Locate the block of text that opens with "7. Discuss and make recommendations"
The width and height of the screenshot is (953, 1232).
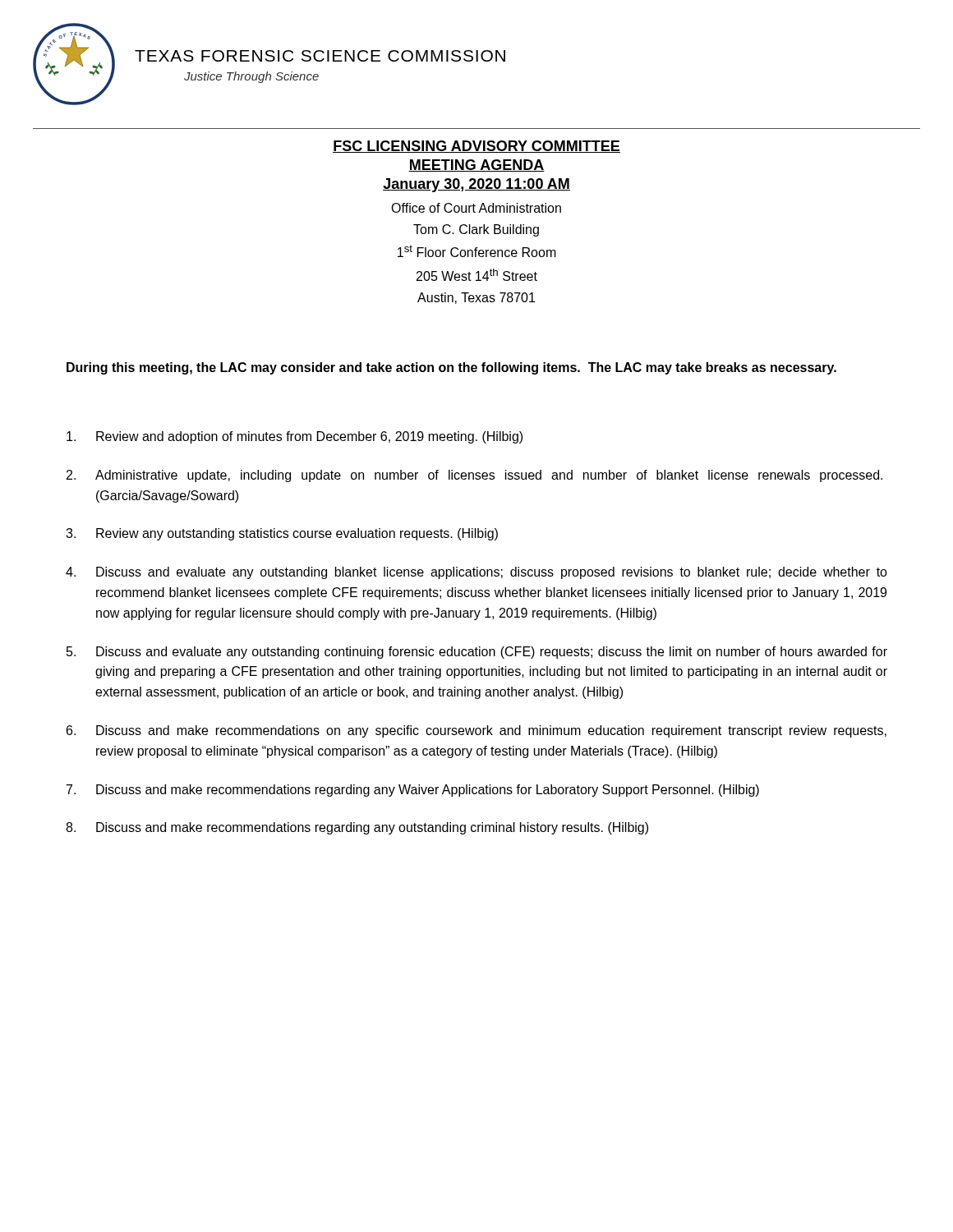(476, 790)
